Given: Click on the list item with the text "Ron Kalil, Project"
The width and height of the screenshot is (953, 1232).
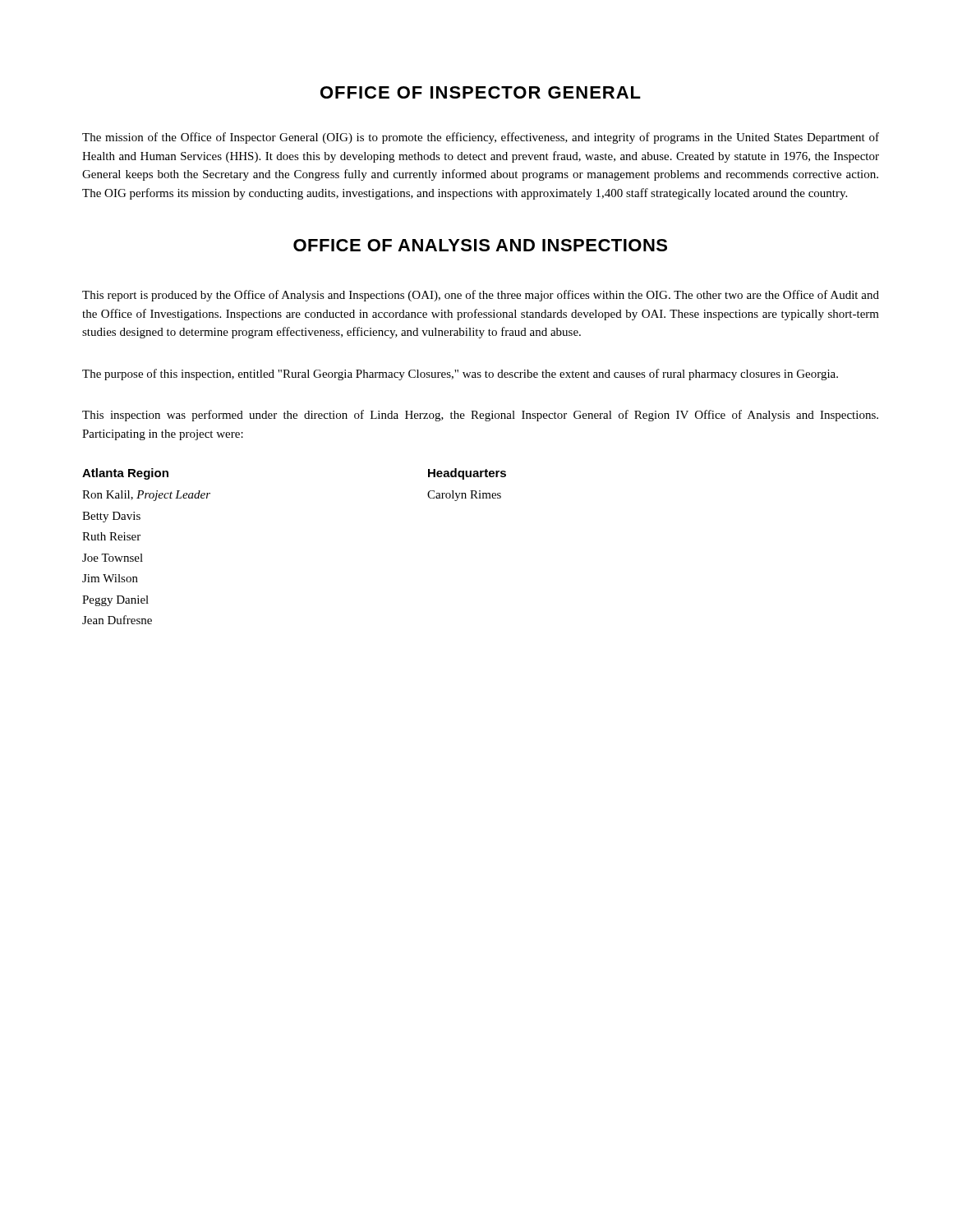Looking at the screenshot, I should point(146,494).
